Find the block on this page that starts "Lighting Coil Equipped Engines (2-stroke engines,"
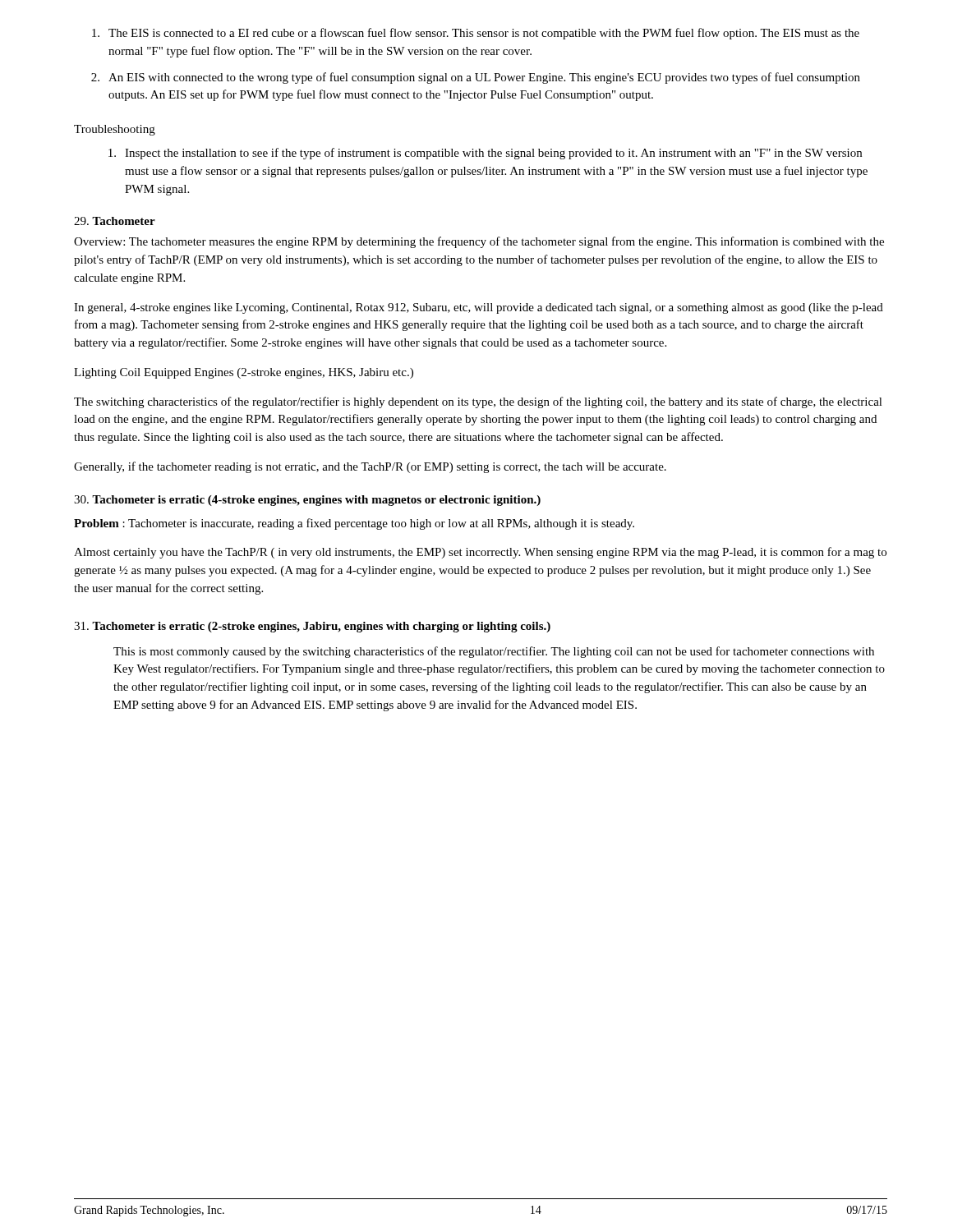The image size is (953, 1232). [244, 372]
